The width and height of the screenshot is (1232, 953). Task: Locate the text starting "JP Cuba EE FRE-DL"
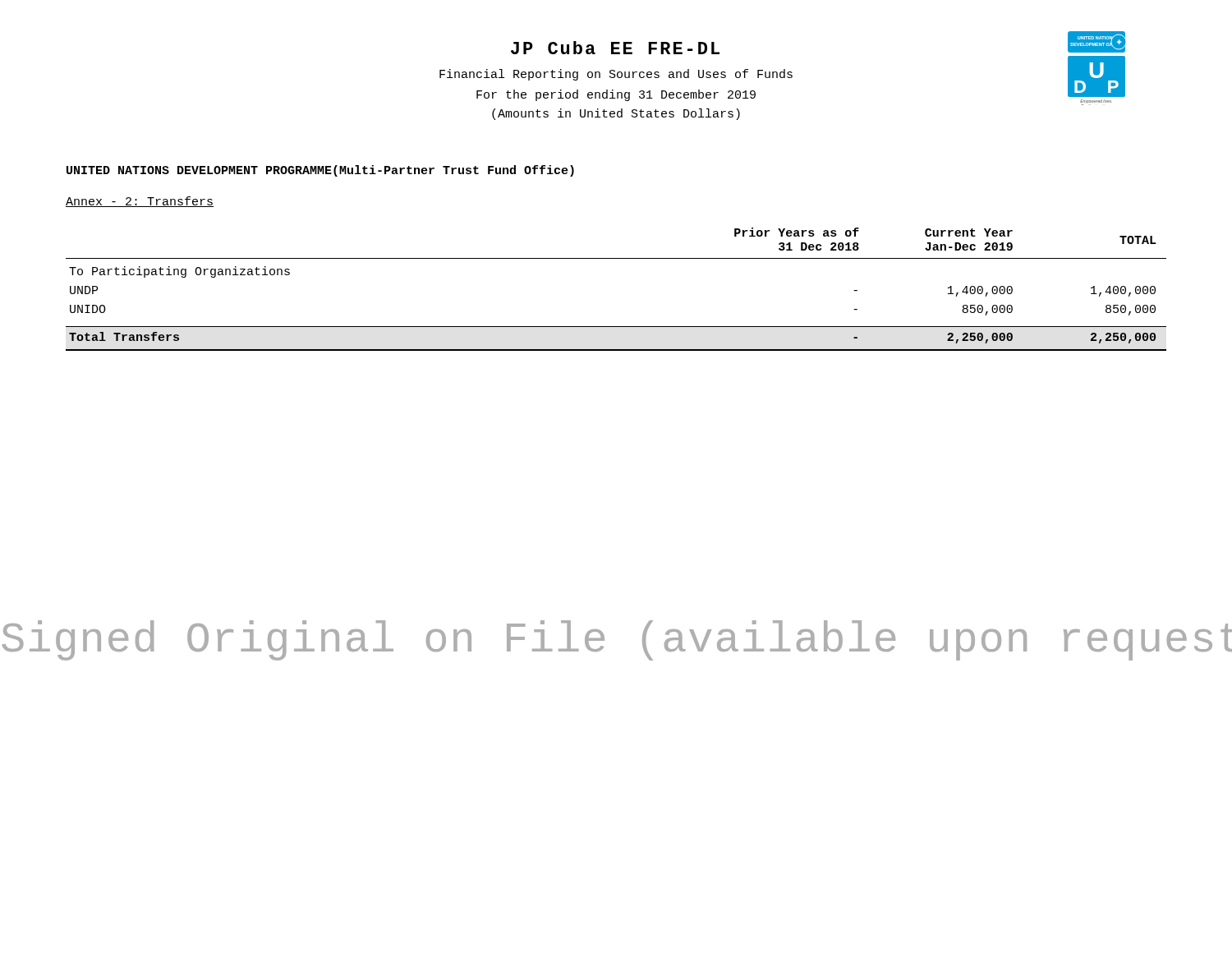point(616,50)
